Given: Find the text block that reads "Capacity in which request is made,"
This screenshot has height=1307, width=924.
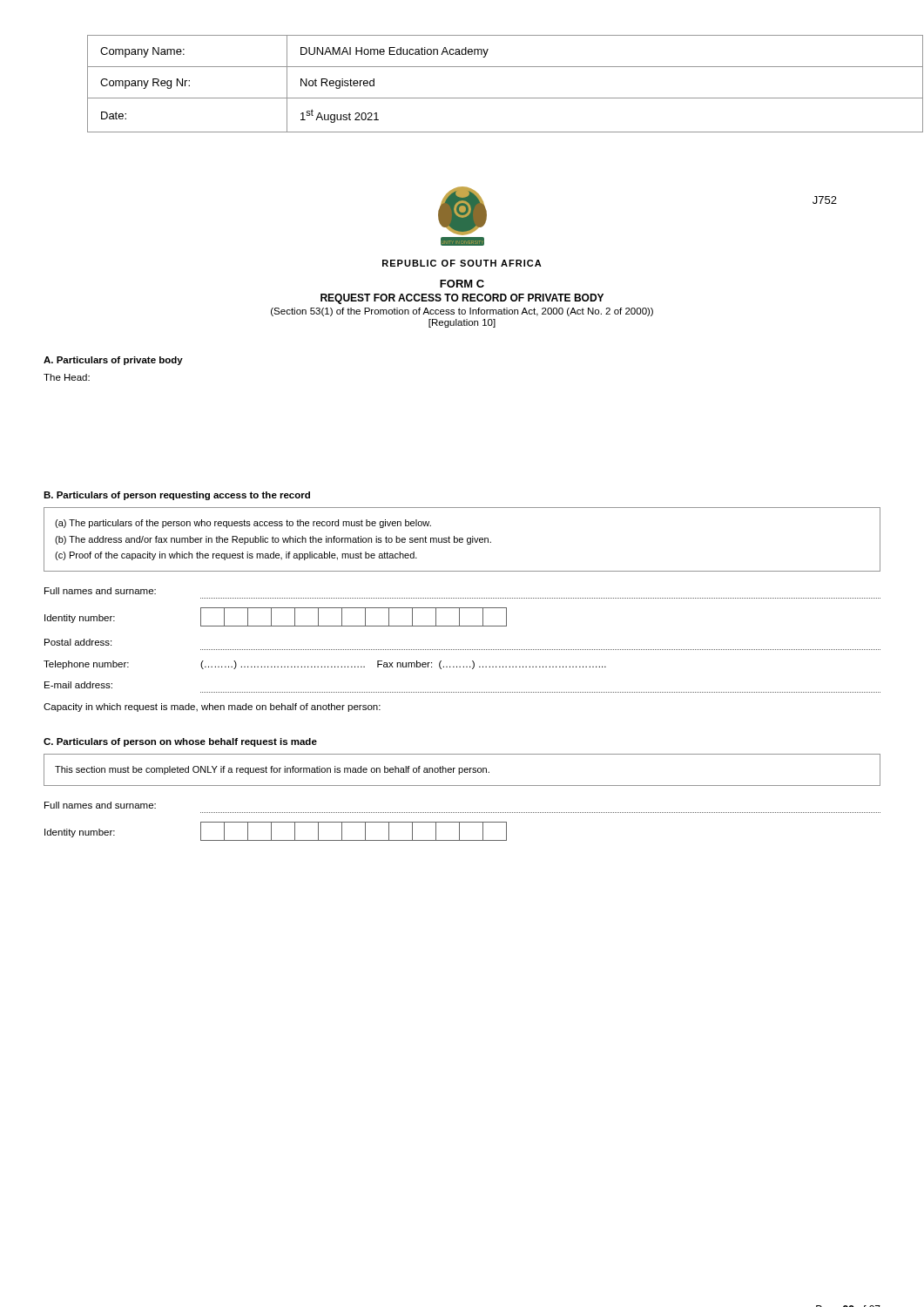Looking at the screenshot, I should 212,707.
